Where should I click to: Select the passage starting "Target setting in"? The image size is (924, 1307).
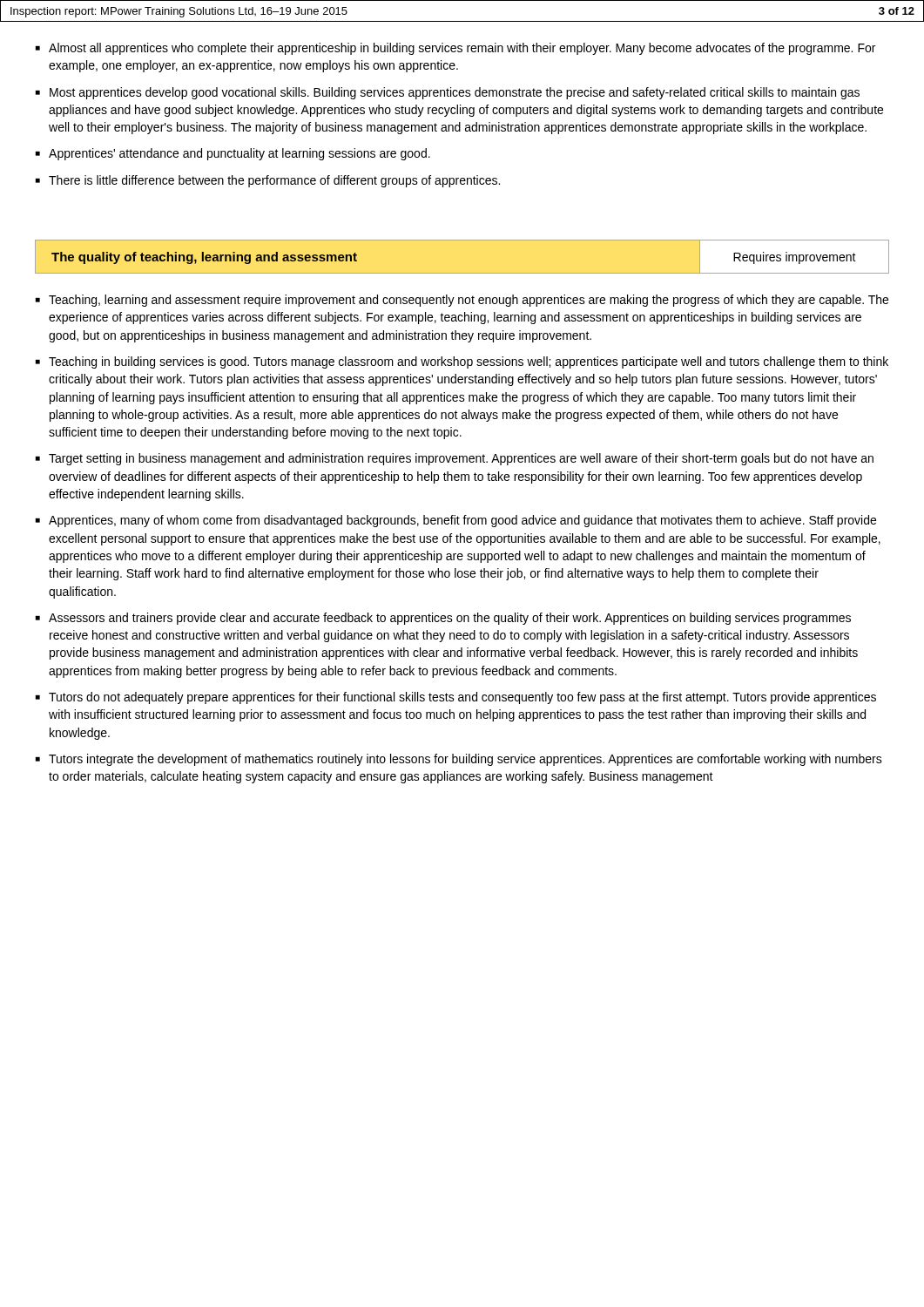pos(462,476)
